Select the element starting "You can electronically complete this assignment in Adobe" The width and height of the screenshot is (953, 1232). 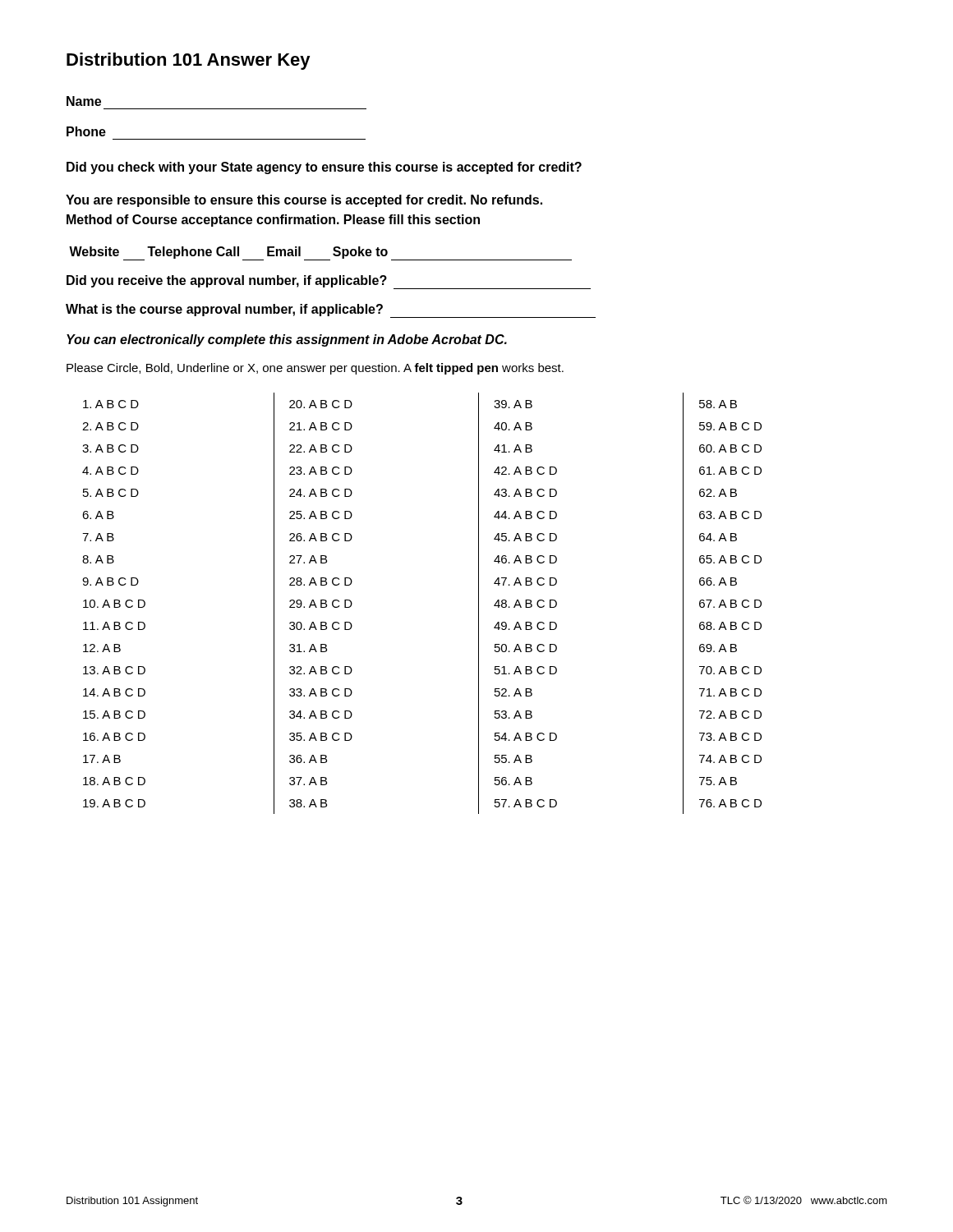287,340
